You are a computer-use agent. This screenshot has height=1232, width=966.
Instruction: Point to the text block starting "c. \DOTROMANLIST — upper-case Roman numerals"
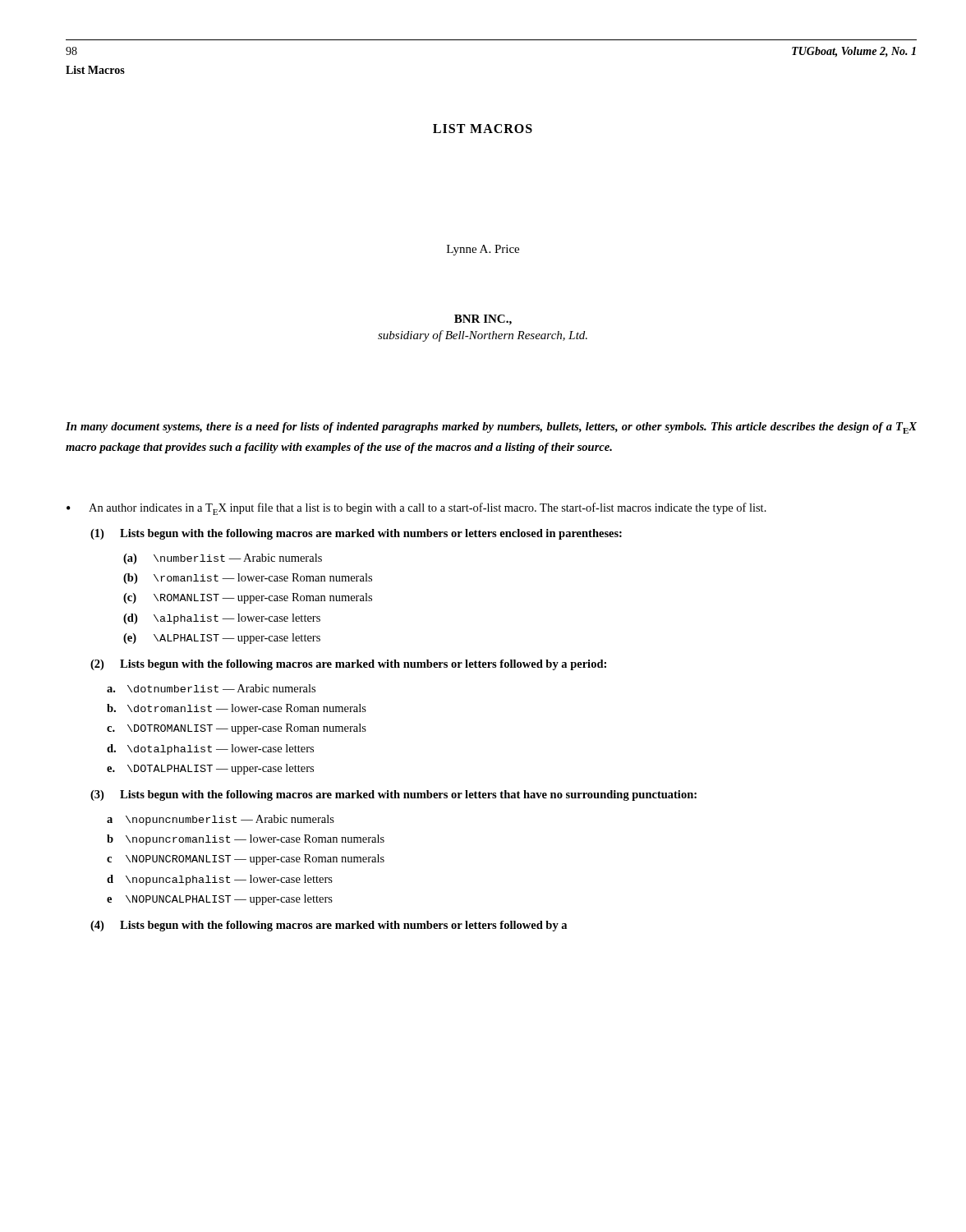(237, 729)
